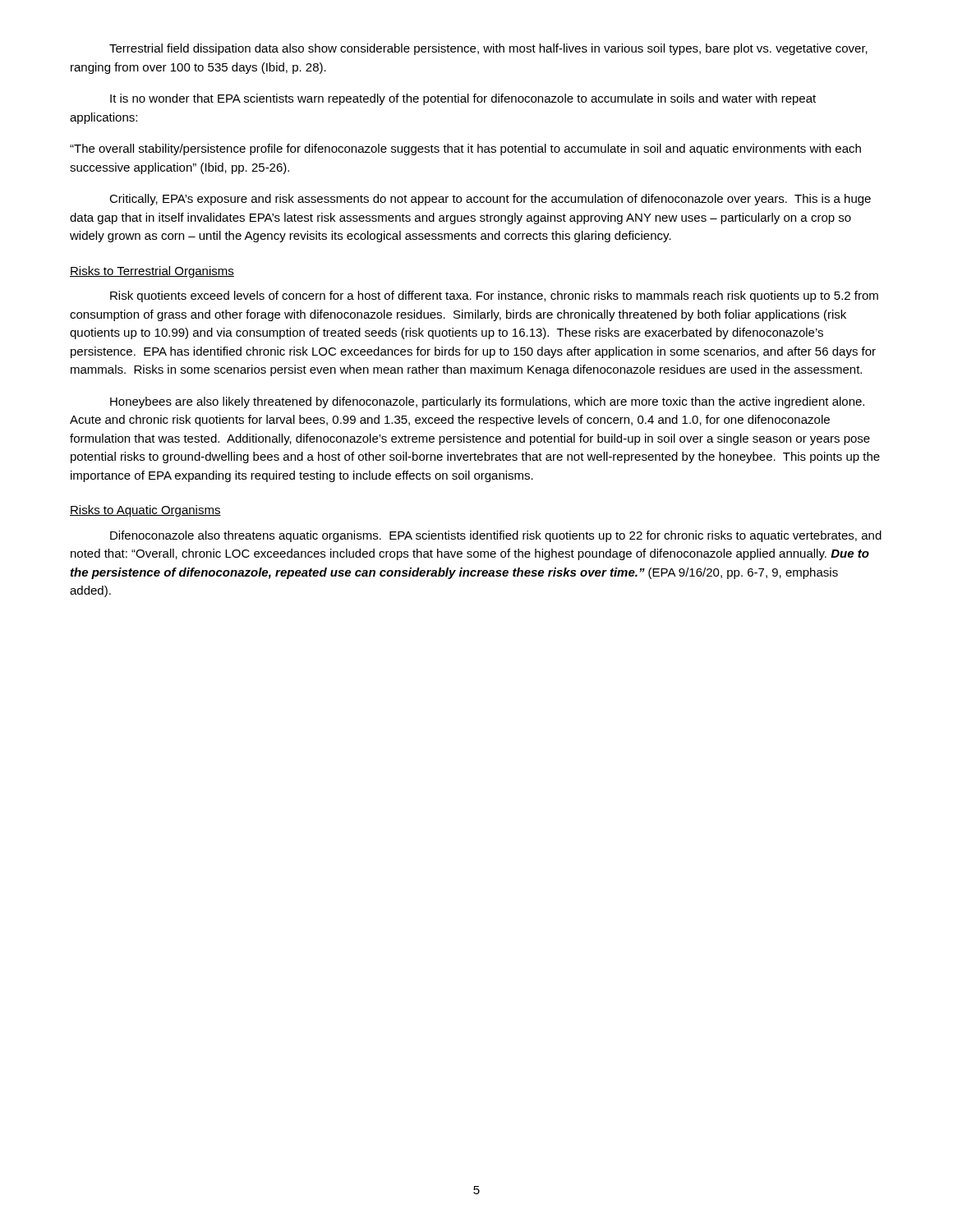This screenshot has width=953, height=1232.
Task: Point to the block beginning "It is no wonder"
Action: pyautogui.click(x=443, y=107)
